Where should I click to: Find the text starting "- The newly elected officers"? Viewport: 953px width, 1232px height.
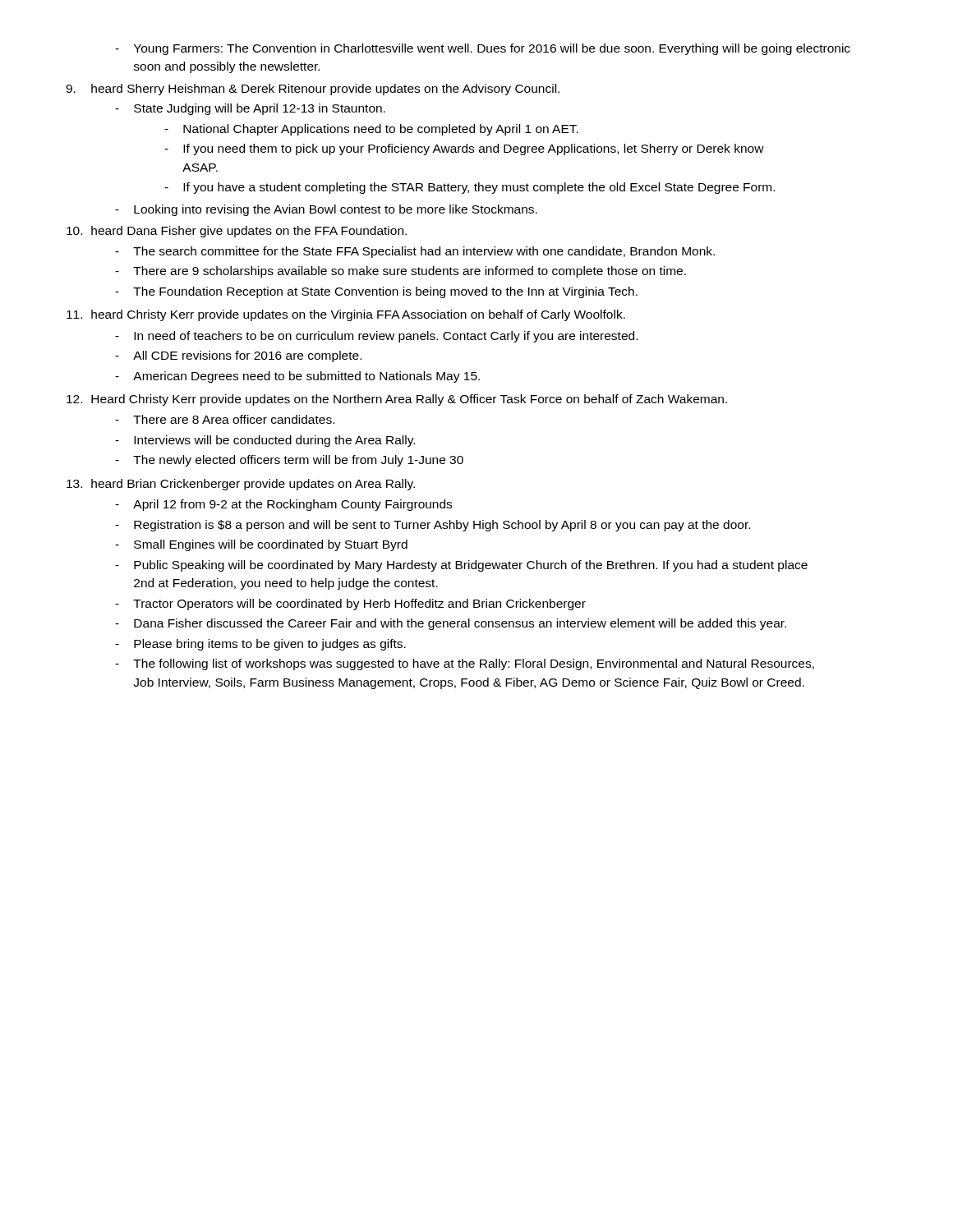coord(473,460)
